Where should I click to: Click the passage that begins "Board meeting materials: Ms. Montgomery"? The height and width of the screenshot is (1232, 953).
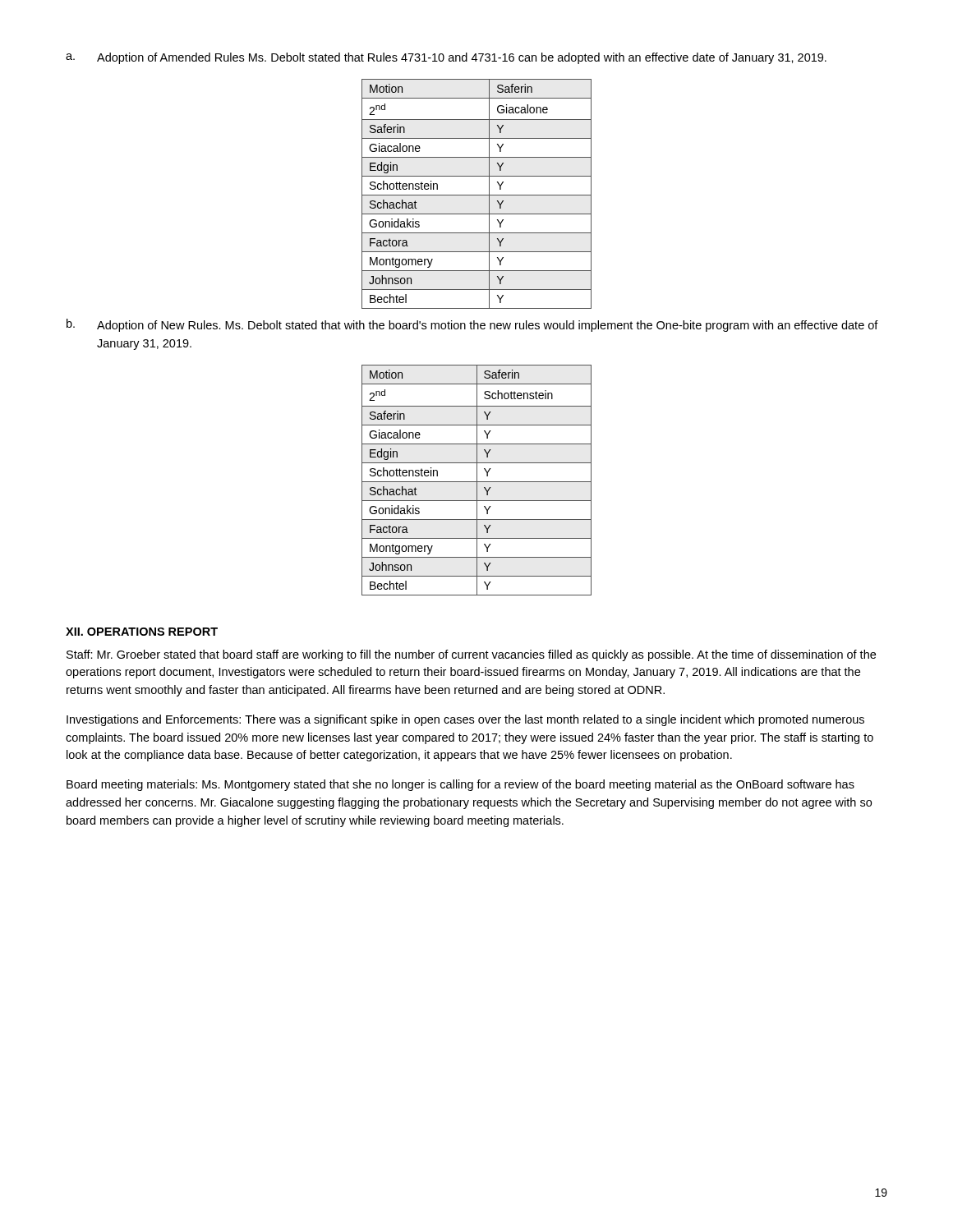[x=469, y=802]
